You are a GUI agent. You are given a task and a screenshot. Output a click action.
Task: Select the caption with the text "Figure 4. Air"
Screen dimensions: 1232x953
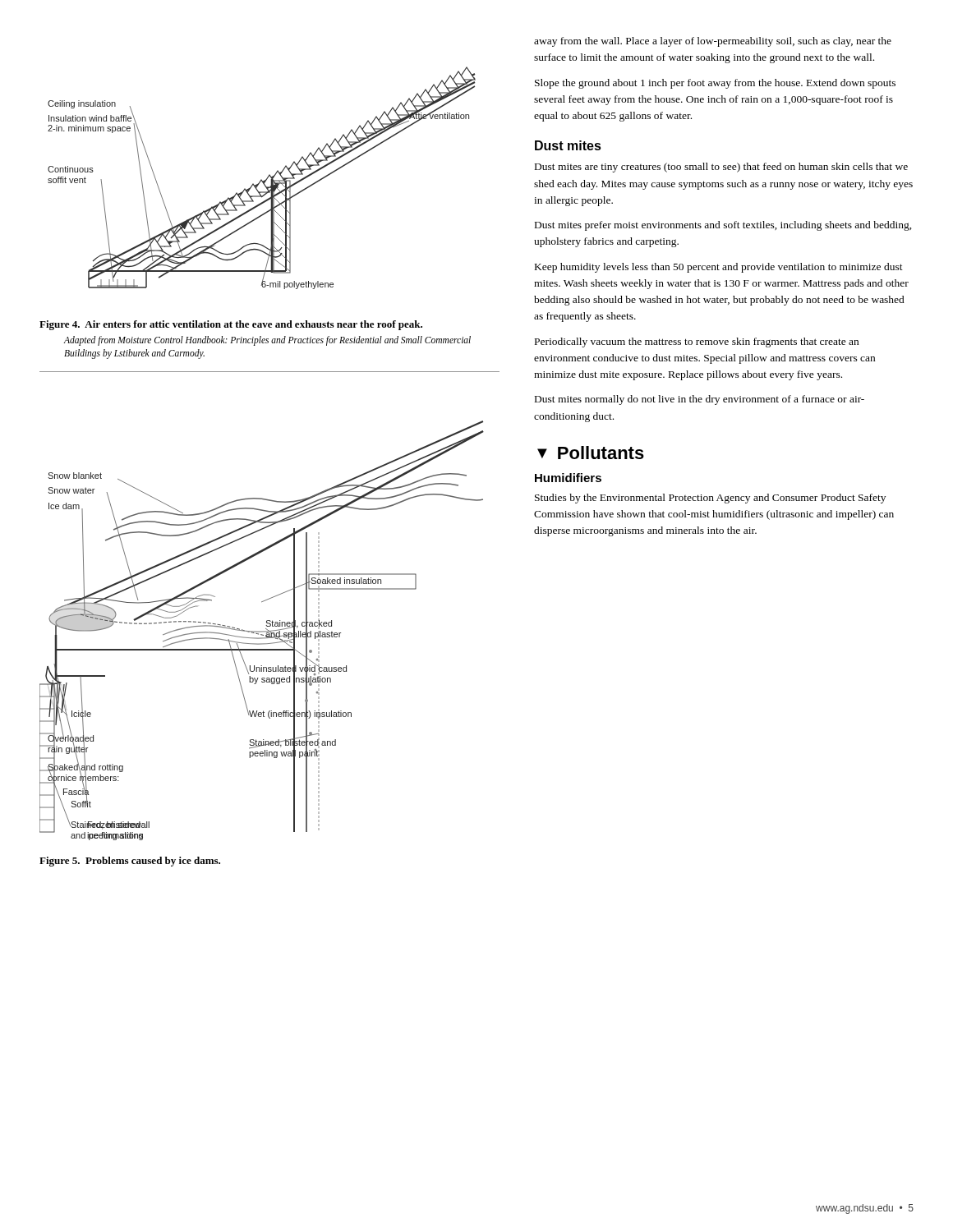(269, 325)
